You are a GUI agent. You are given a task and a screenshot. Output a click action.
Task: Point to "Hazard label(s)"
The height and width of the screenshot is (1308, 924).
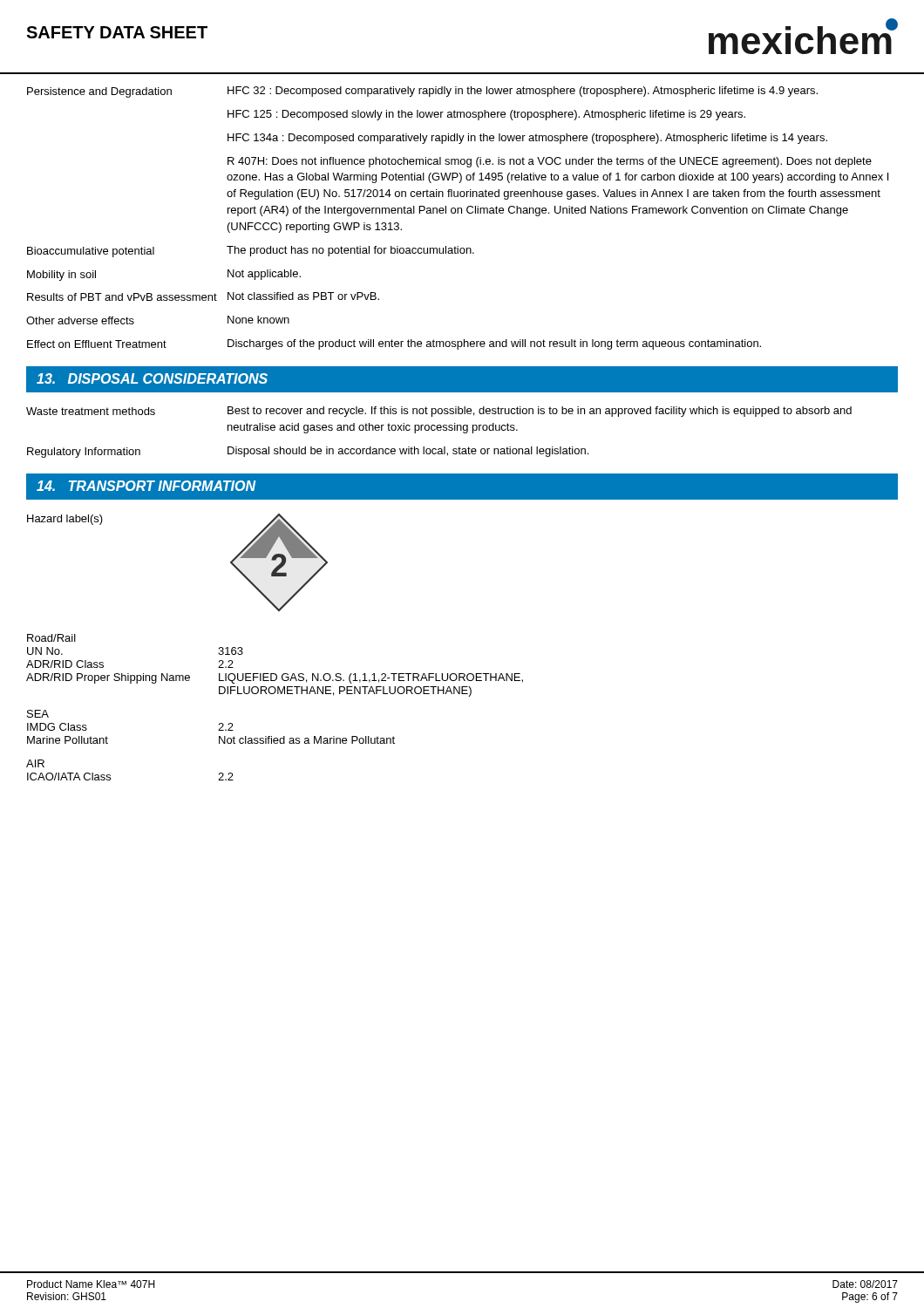(x=65, y=518)
